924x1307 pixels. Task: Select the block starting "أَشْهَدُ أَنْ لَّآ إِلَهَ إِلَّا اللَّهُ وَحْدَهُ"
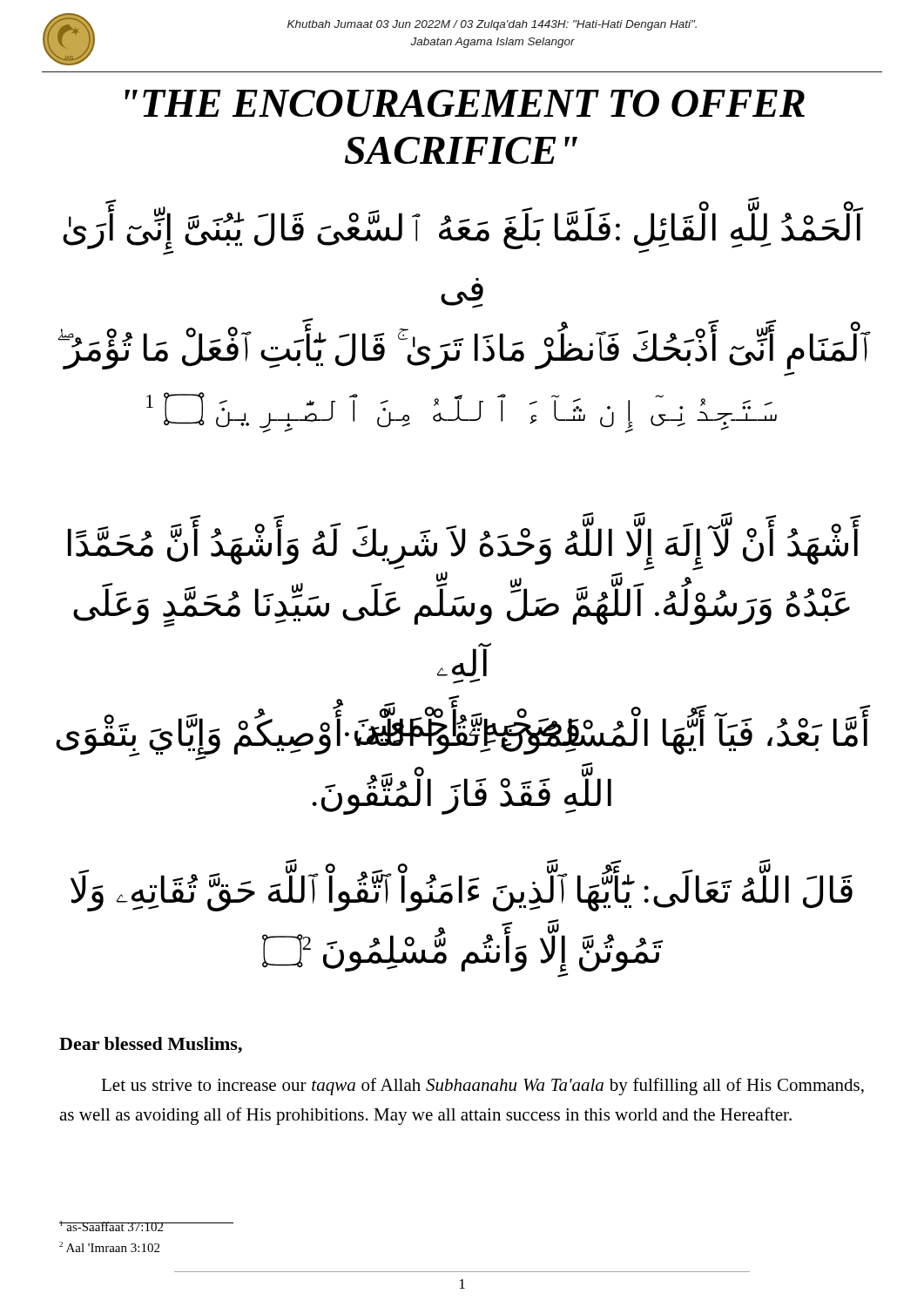(462, 634)
